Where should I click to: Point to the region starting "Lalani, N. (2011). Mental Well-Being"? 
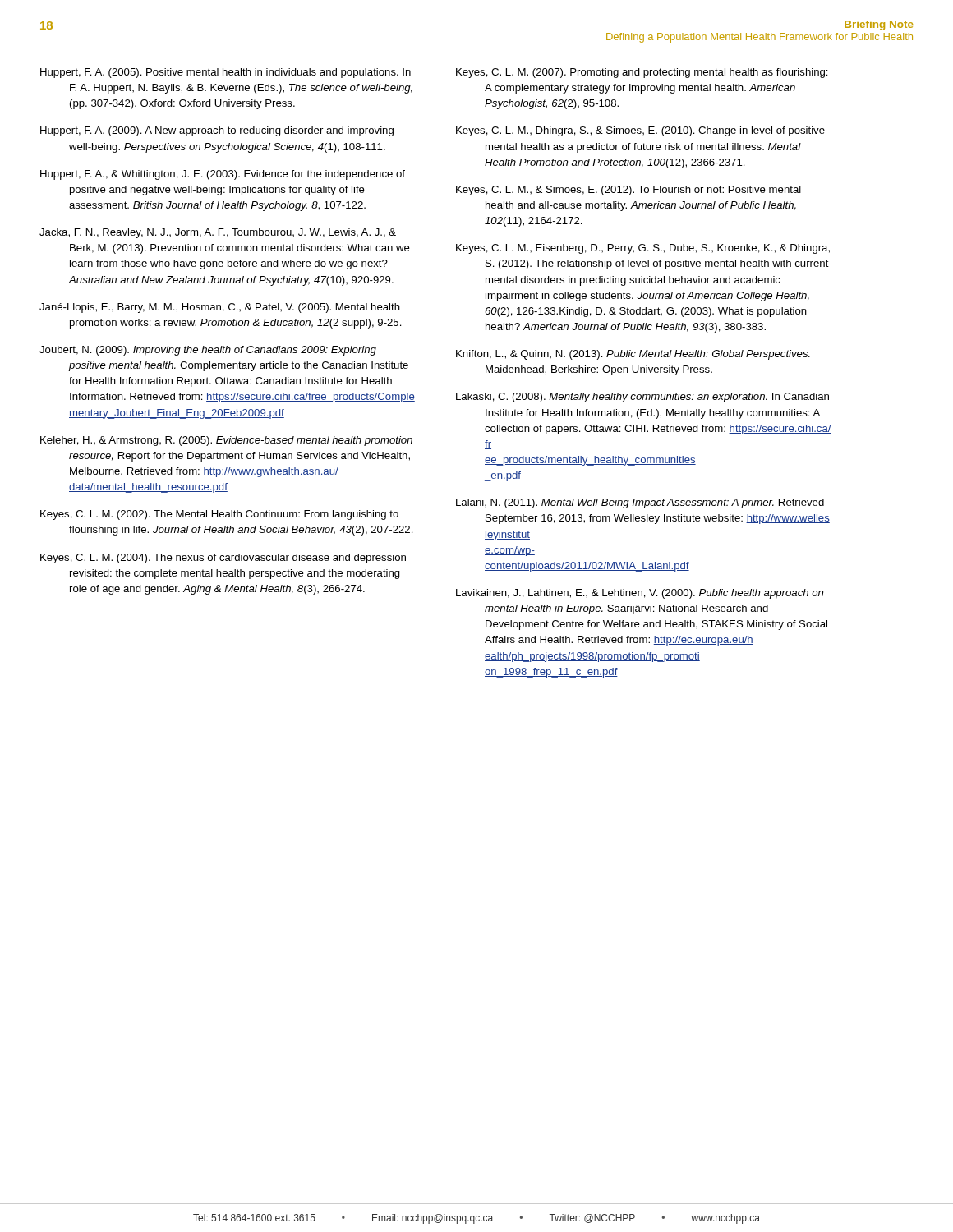[640, 503]
